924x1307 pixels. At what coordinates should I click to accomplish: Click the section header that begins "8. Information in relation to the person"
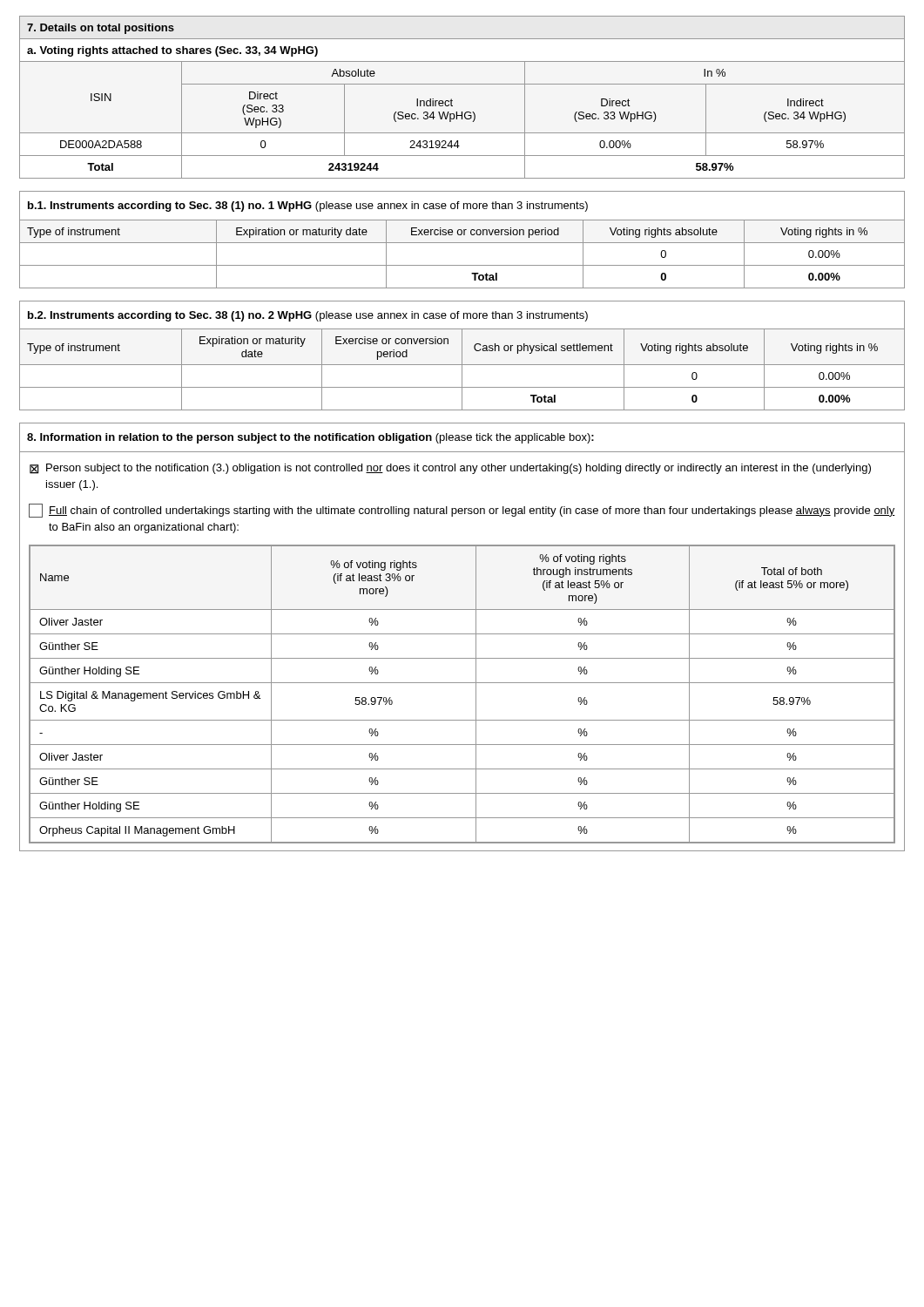coord(311,437)
